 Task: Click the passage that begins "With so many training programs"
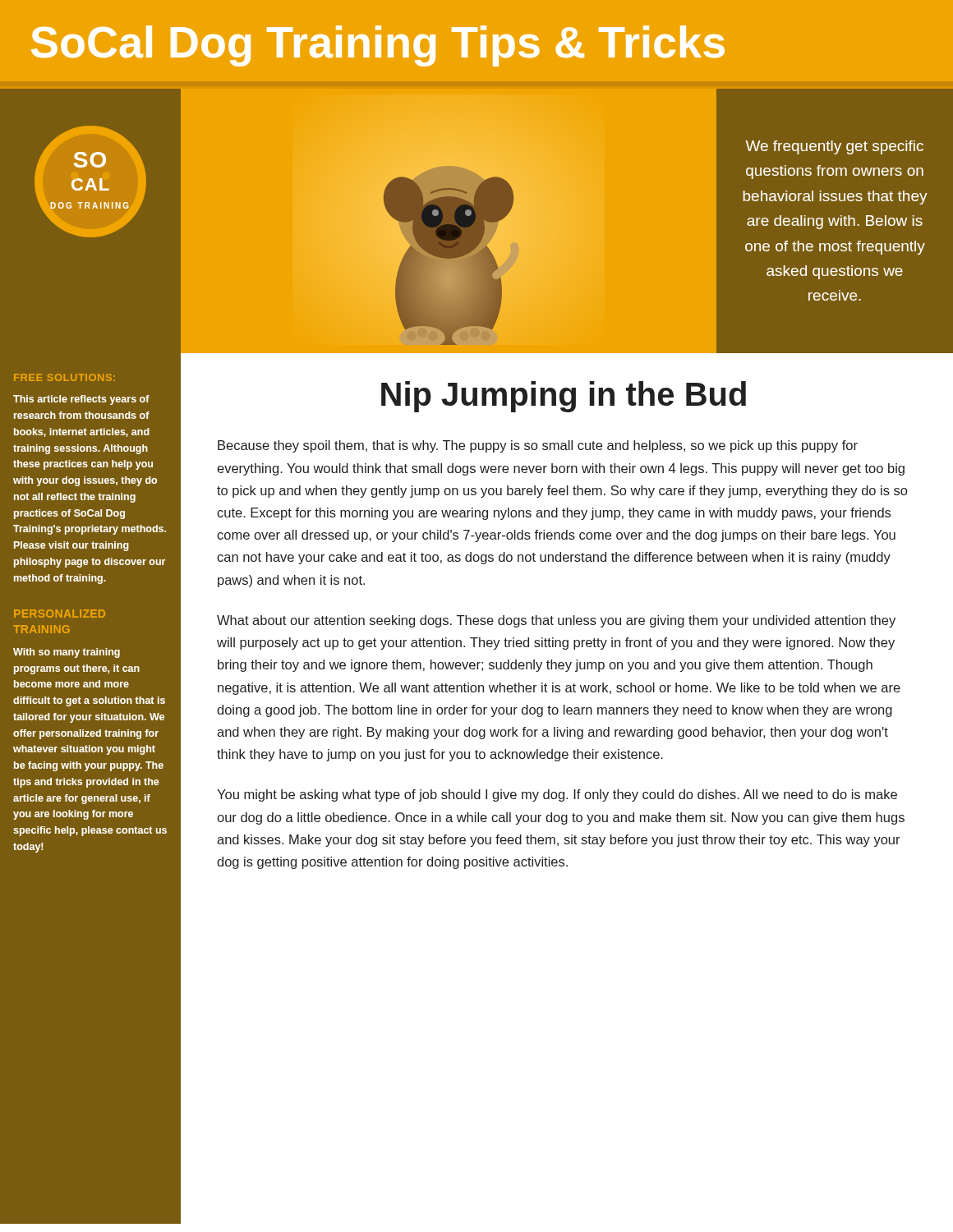pos(90,749)
